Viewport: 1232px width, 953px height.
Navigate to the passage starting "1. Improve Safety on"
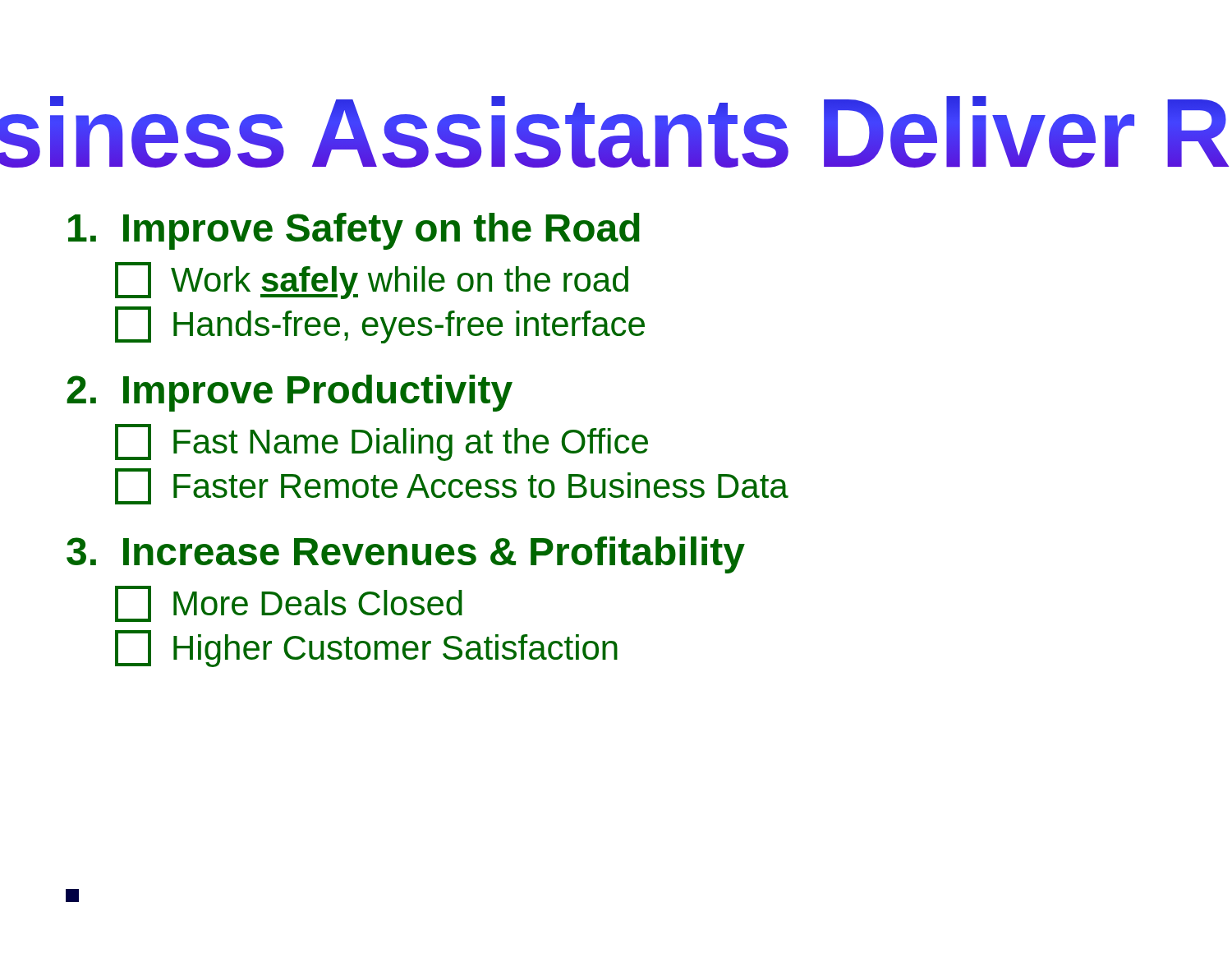[354, 228]
